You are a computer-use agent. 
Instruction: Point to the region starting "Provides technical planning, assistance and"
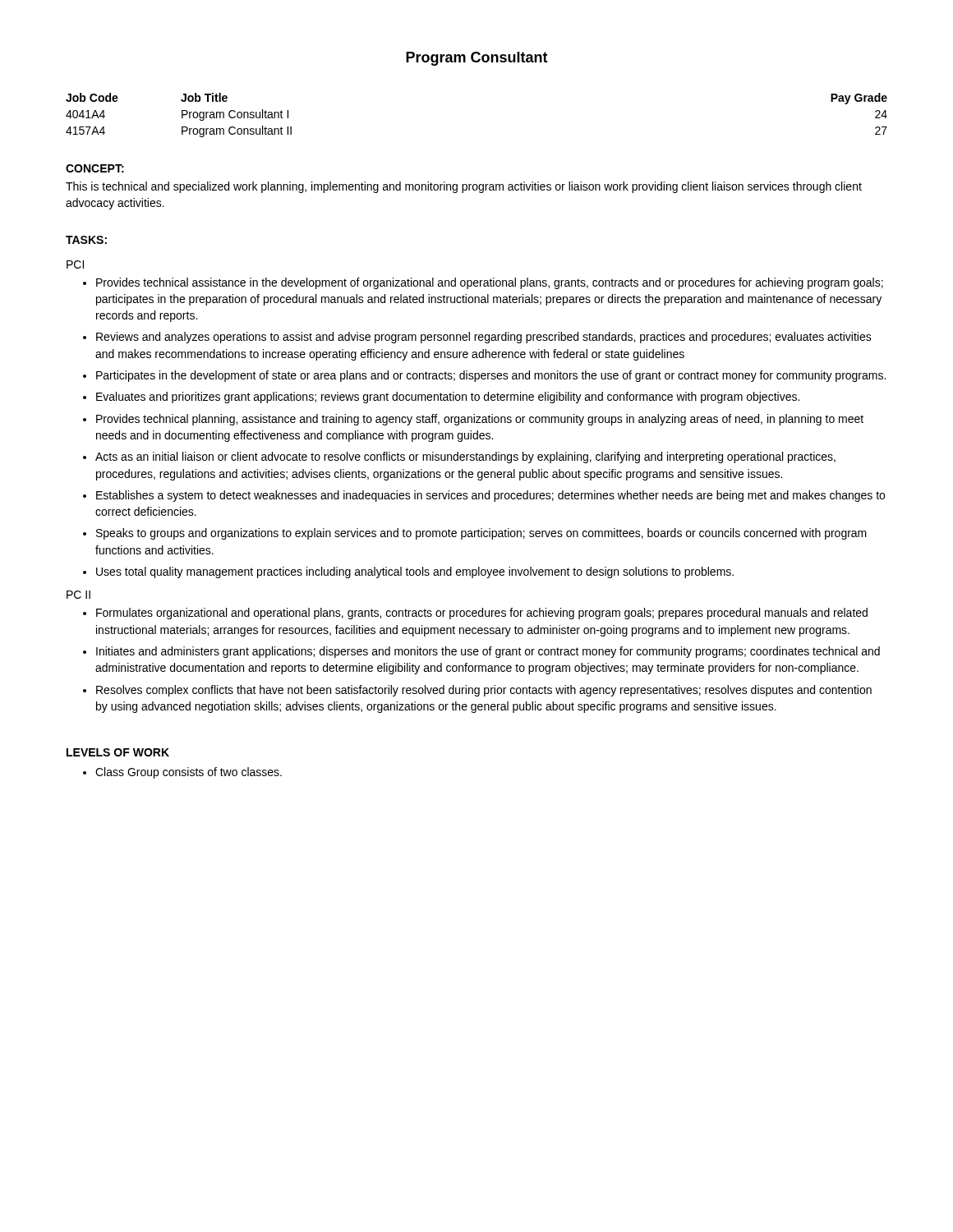476,427
